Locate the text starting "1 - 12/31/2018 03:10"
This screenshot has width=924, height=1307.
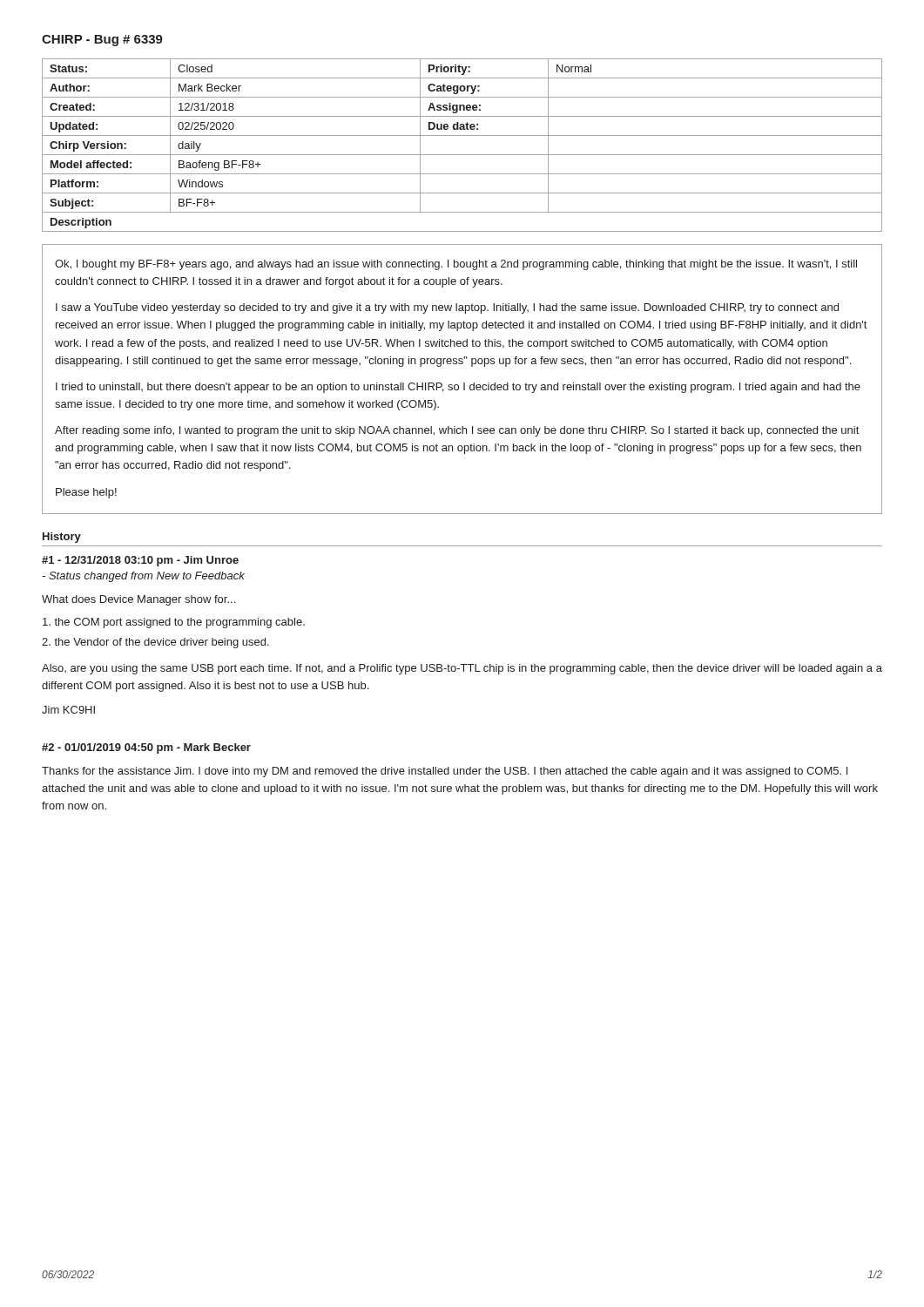click(x=140, y=560)
